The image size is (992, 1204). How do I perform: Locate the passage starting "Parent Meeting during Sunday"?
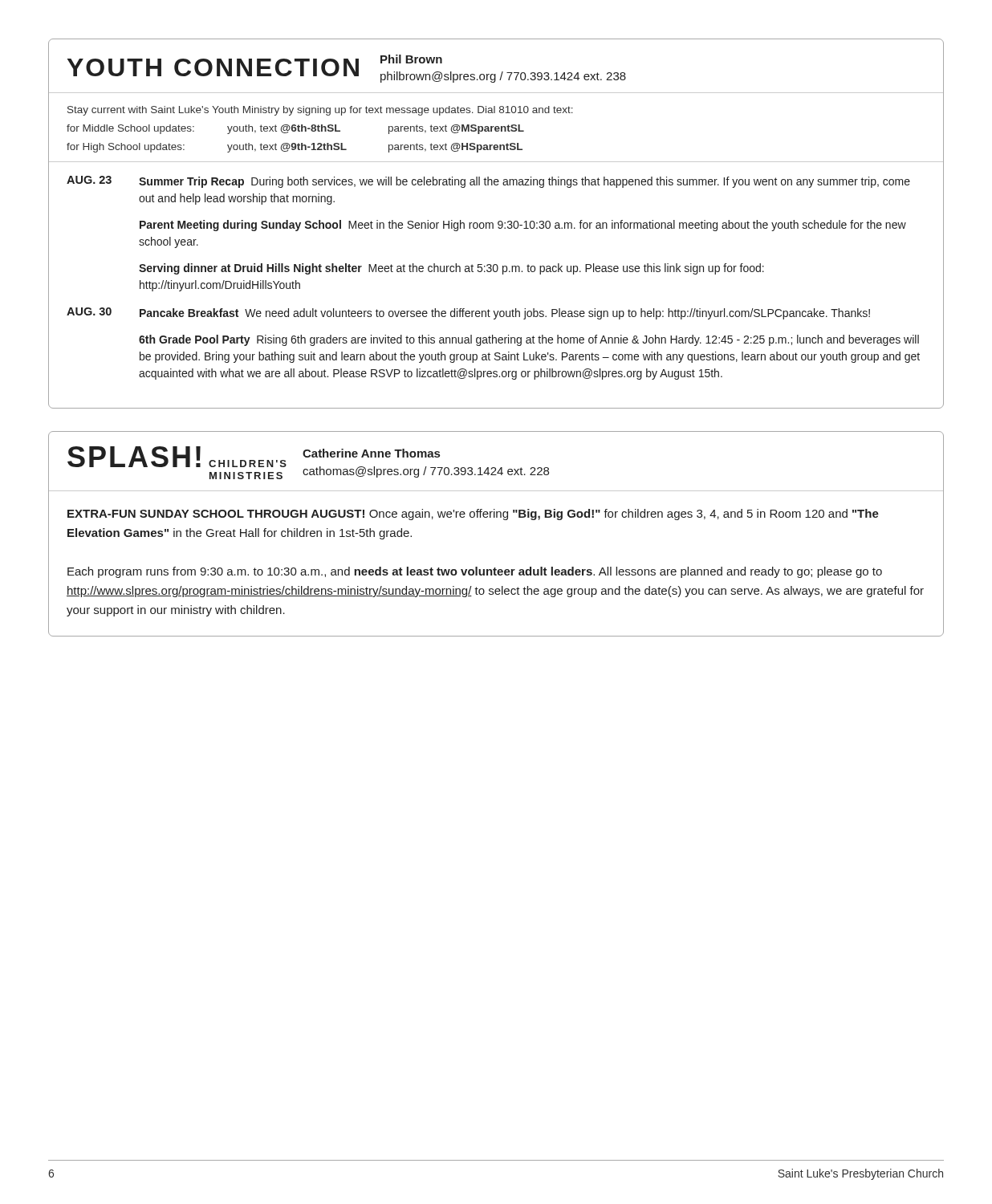(x=522, y=233)
